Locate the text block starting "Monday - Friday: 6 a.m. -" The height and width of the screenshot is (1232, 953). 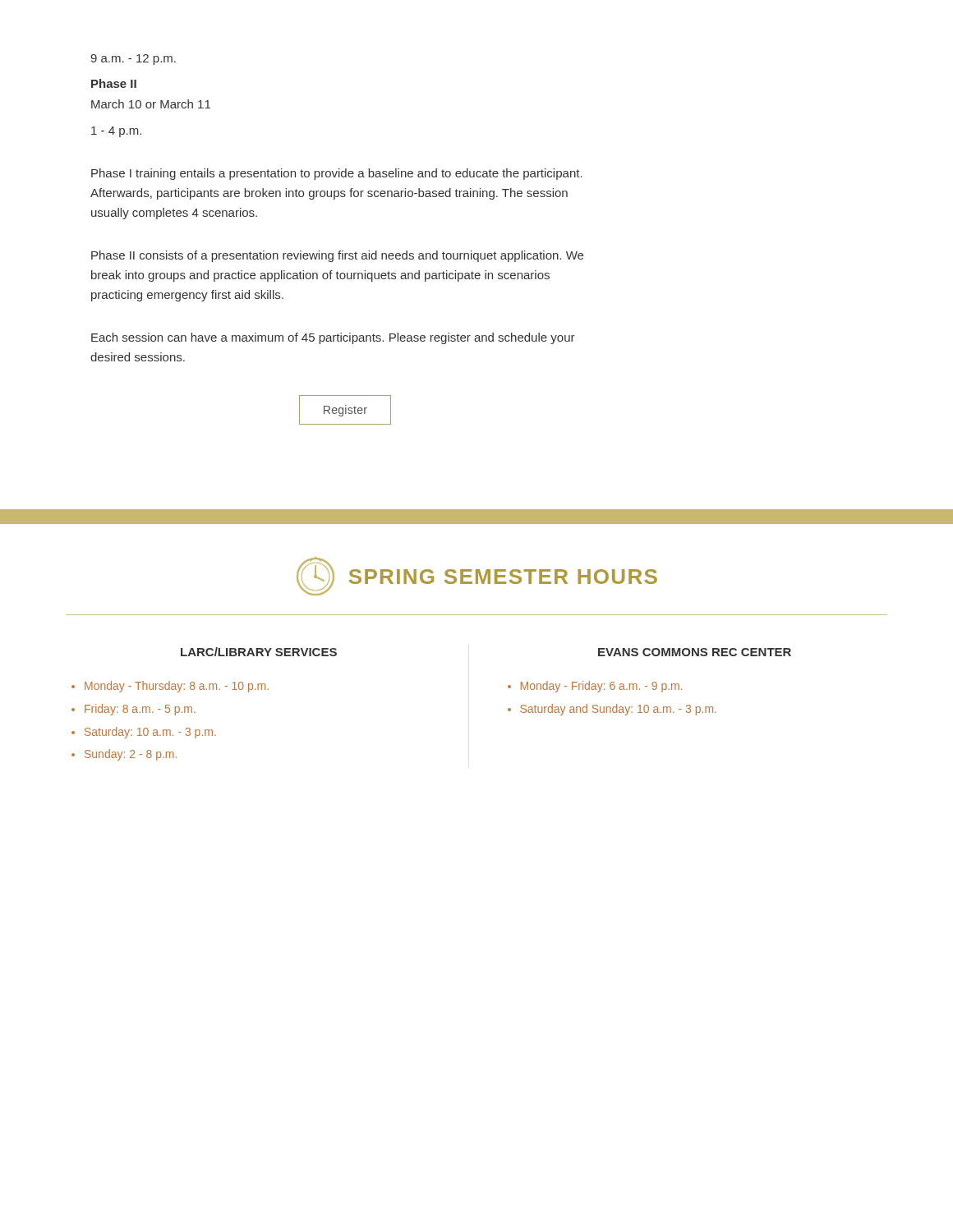(x=601, y=686)
